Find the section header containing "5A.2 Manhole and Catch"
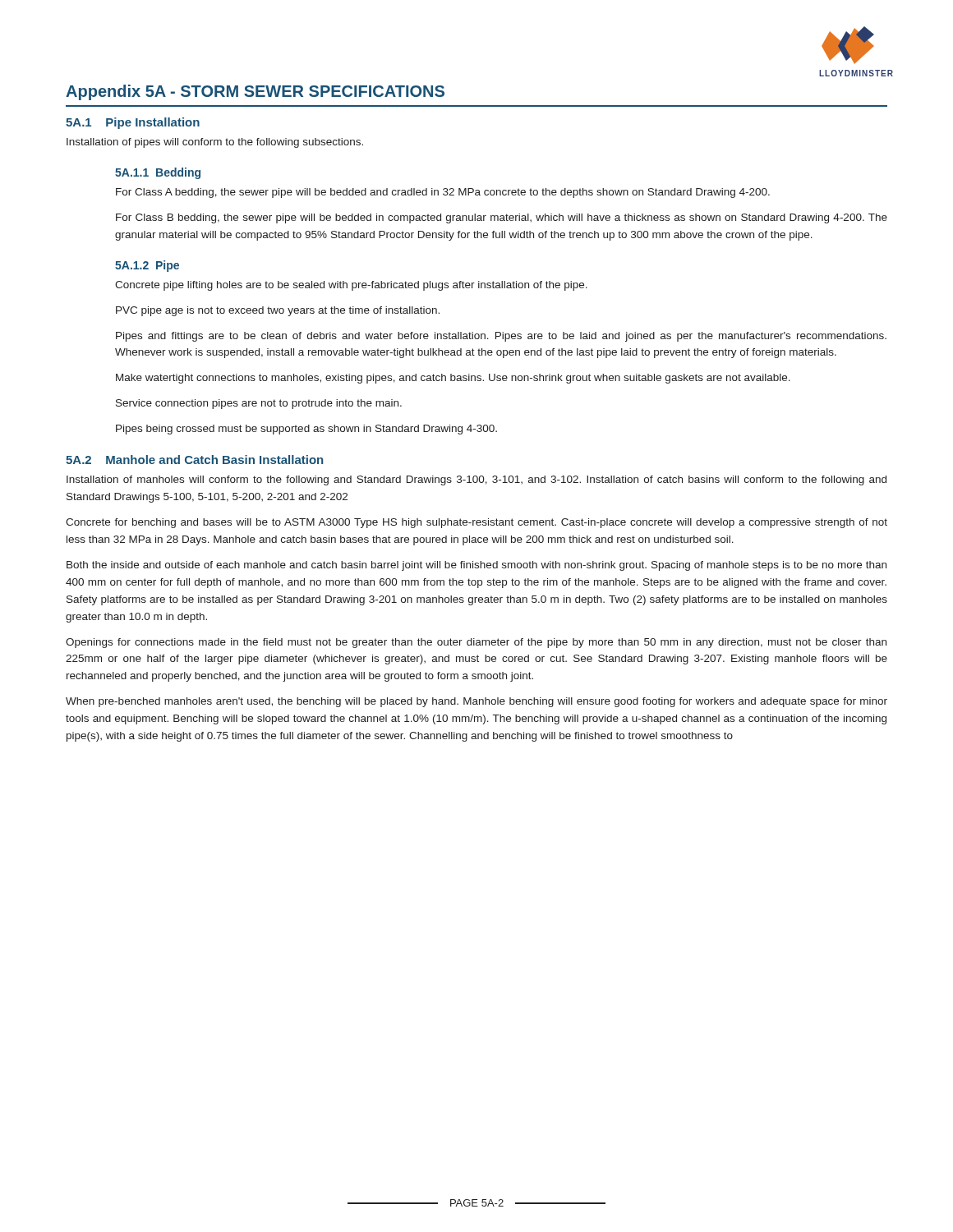The width and height of the screenshot is (953, 1232). pyautogui.click(x=195, y=460)
